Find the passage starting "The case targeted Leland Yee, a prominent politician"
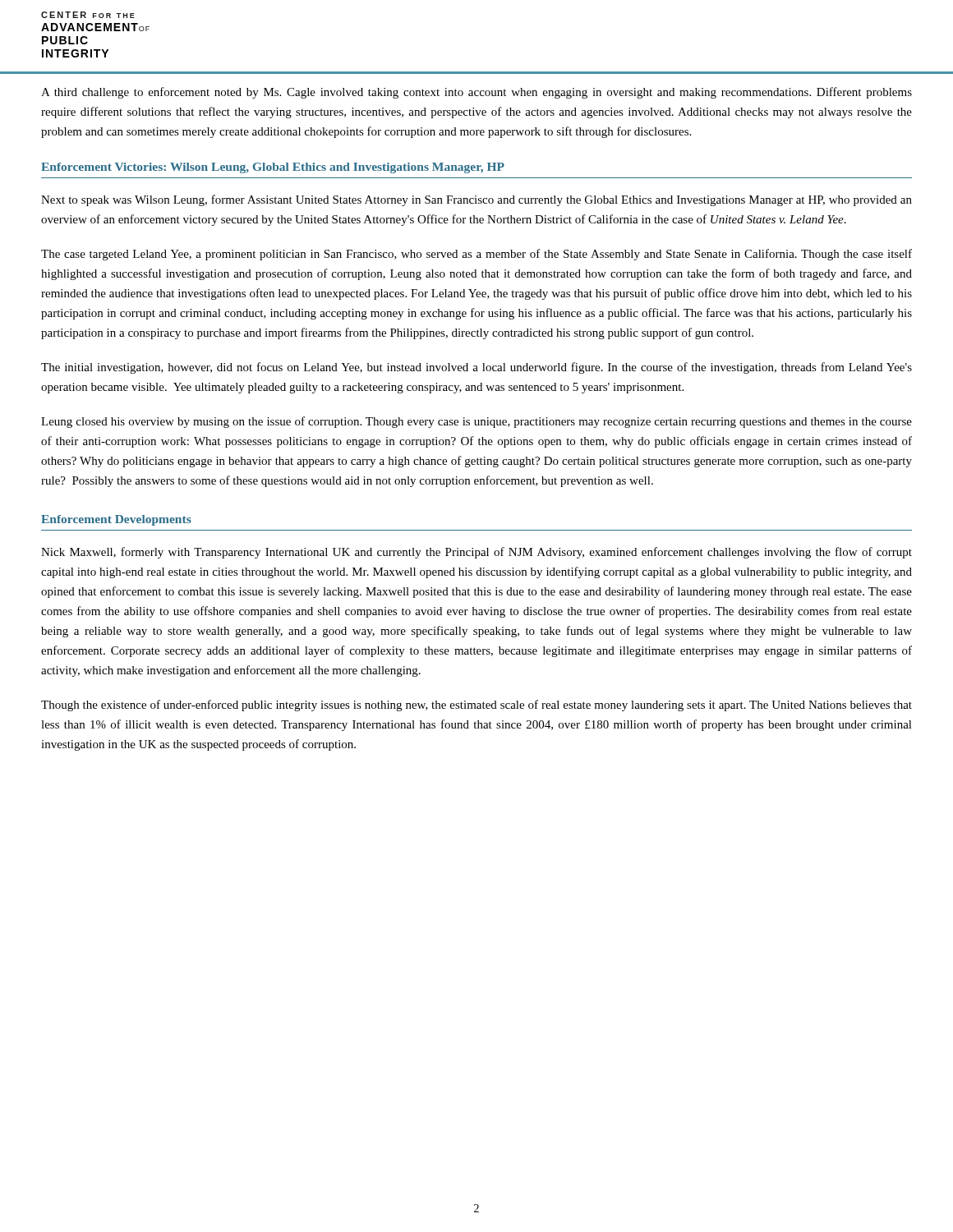The height and width of the screenshot is (1232, 953). pos(476,293)
